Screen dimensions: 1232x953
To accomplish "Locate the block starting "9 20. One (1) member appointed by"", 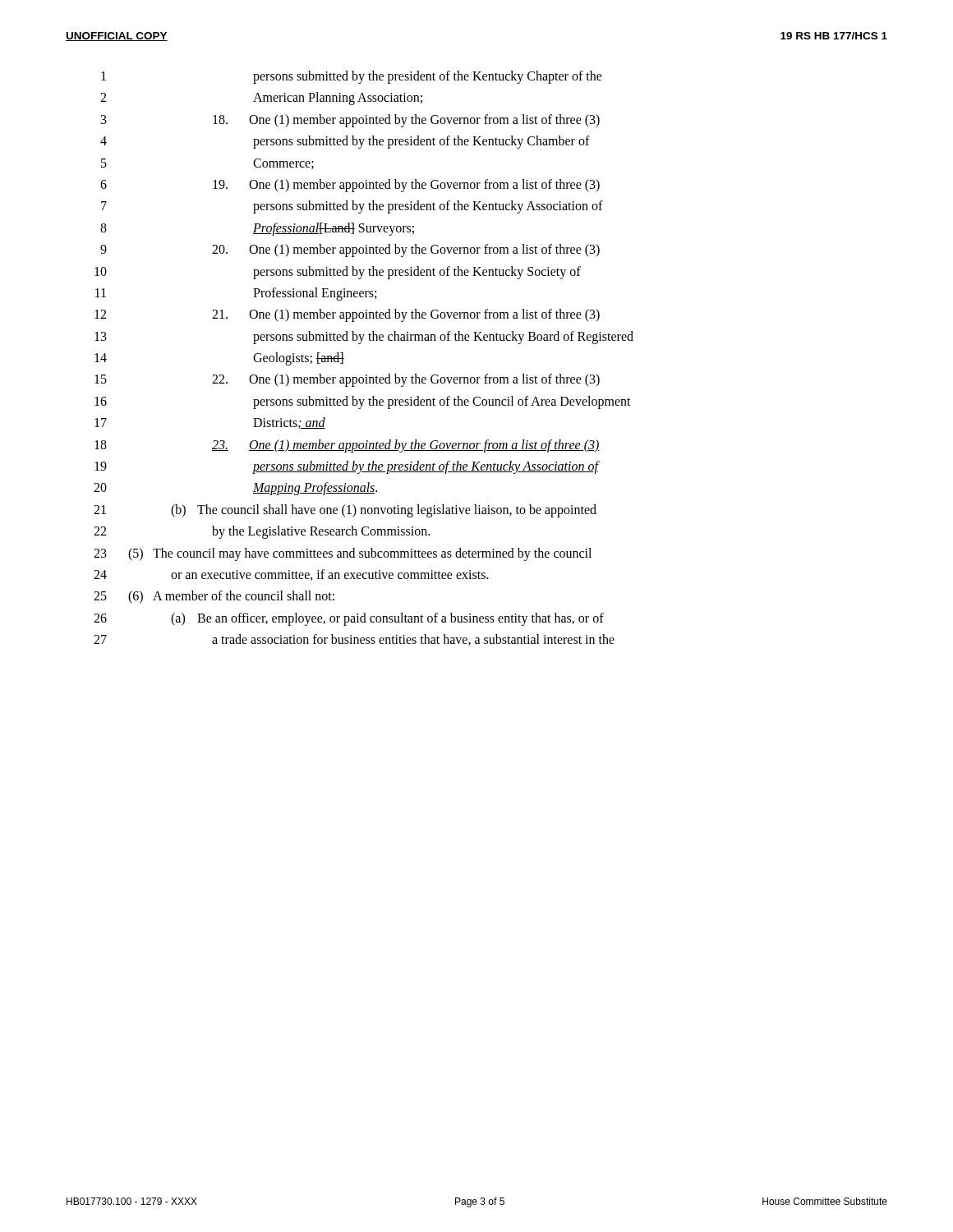I will point(476,250).
